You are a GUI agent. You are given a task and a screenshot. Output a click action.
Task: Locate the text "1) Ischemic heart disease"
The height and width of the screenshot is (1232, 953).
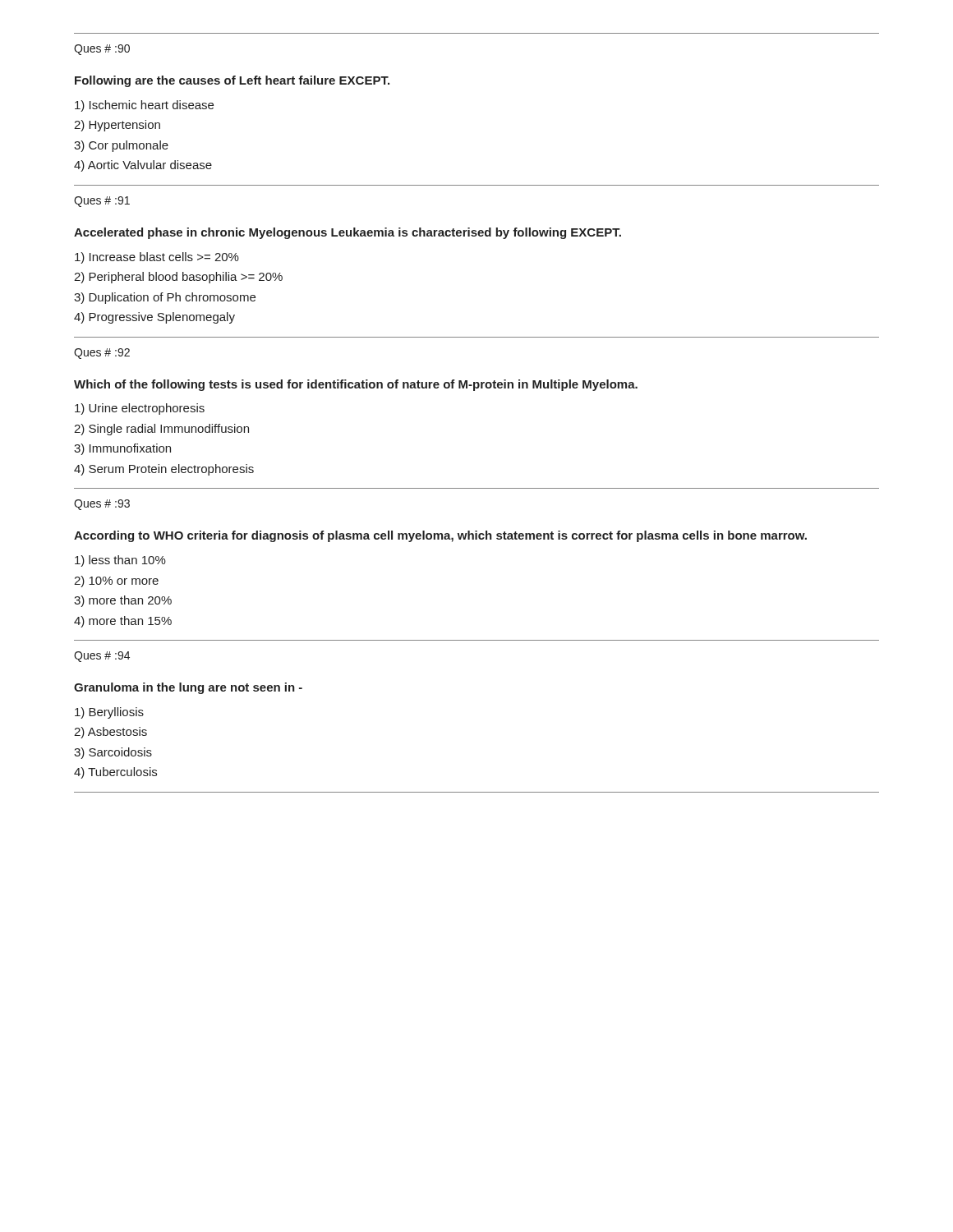(x=144, y=105)
